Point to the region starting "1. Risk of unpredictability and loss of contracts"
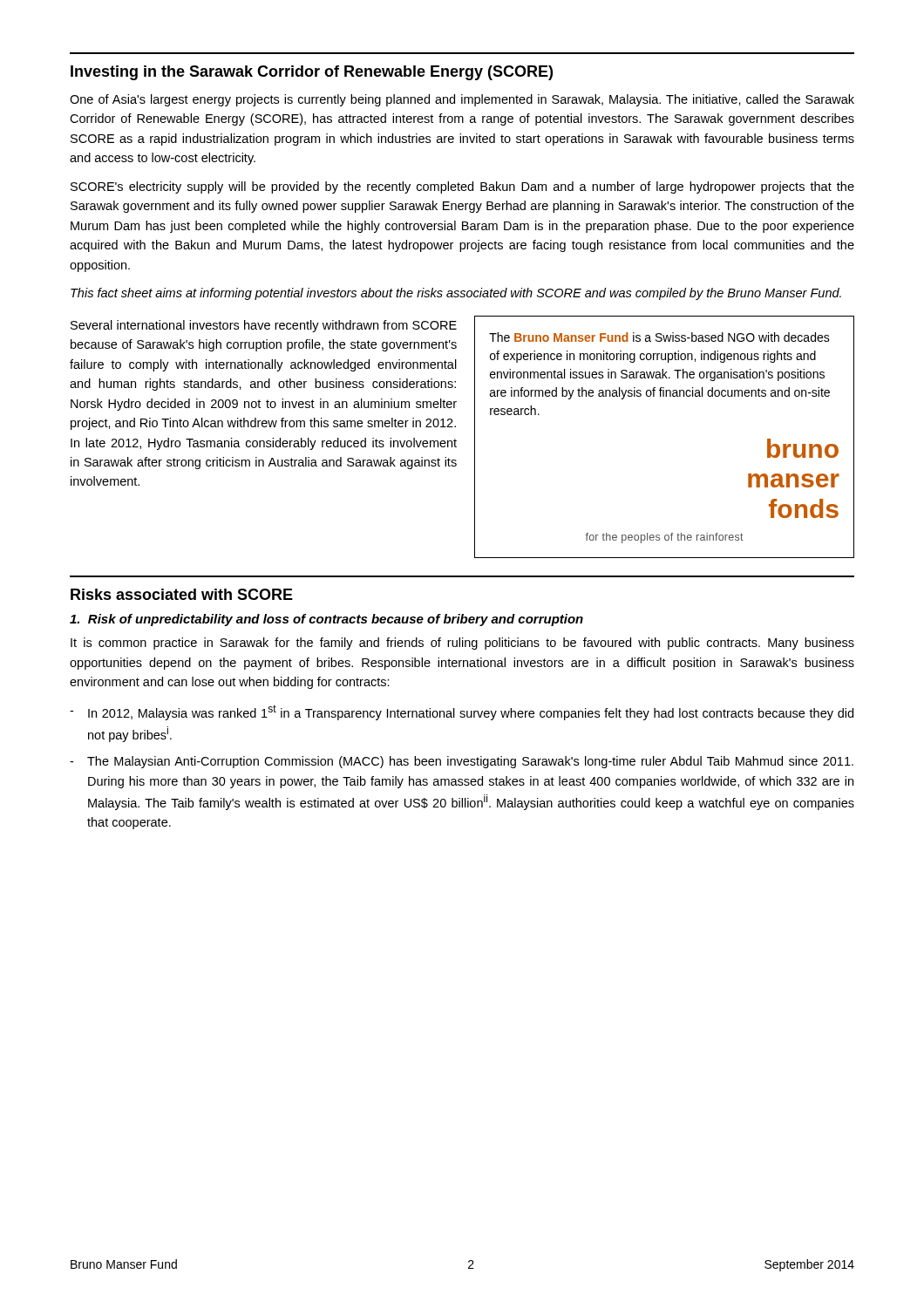The image size is (924, 1308). [x=462, y=619]
